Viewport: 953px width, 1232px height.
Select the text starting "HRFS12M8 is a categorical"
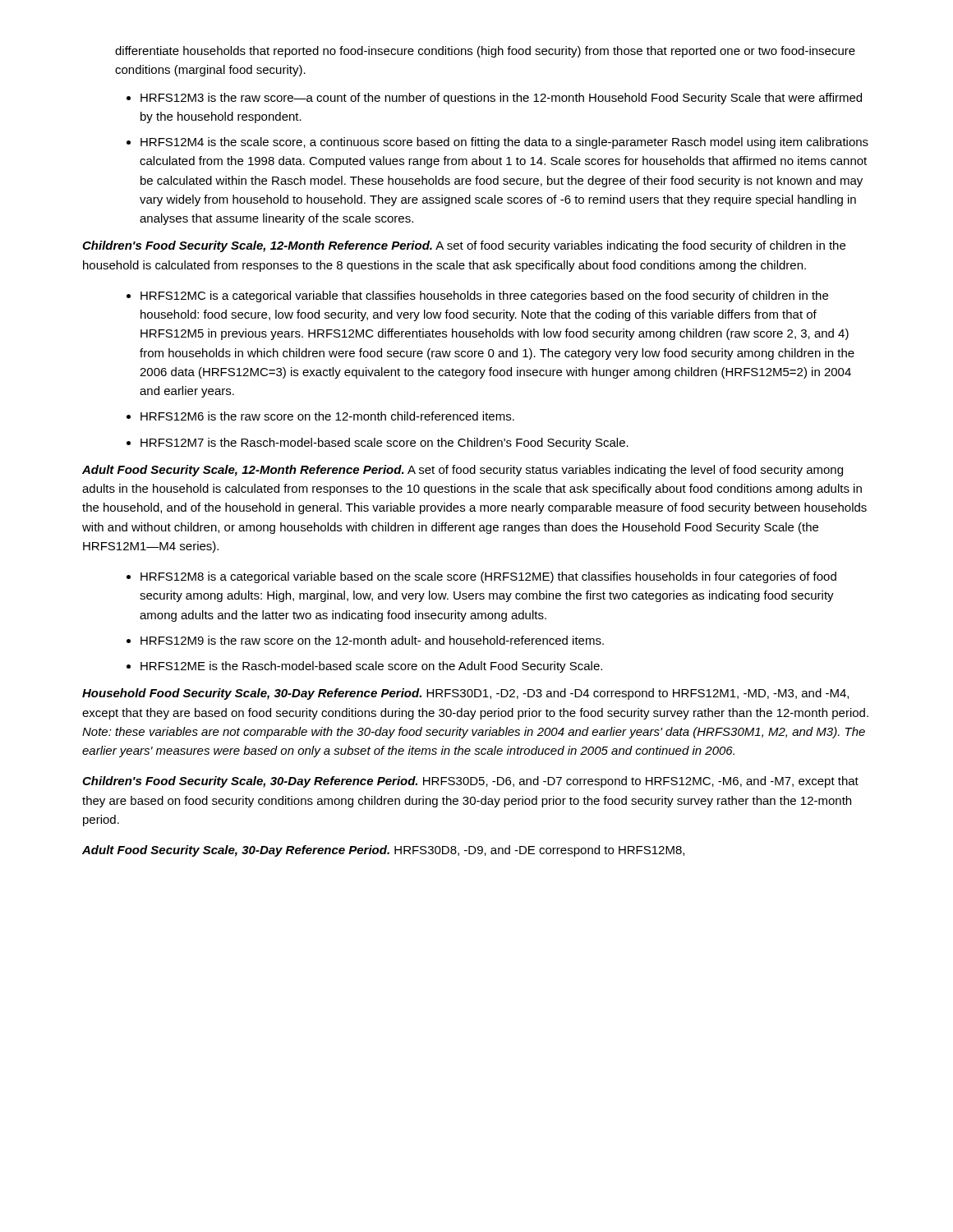pos(488,595)
